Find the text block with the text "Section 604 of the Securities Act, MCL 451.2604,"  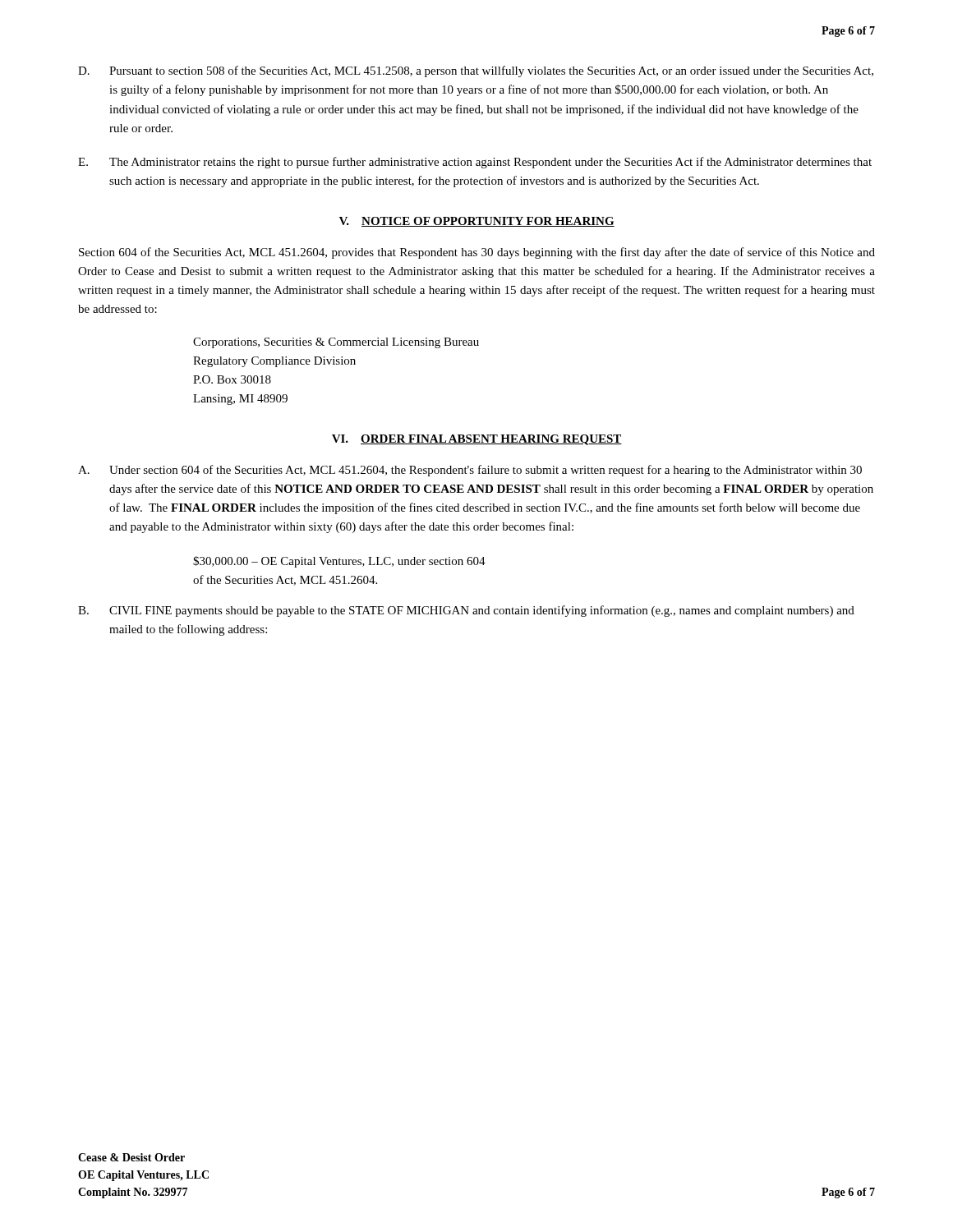[476, 280]
